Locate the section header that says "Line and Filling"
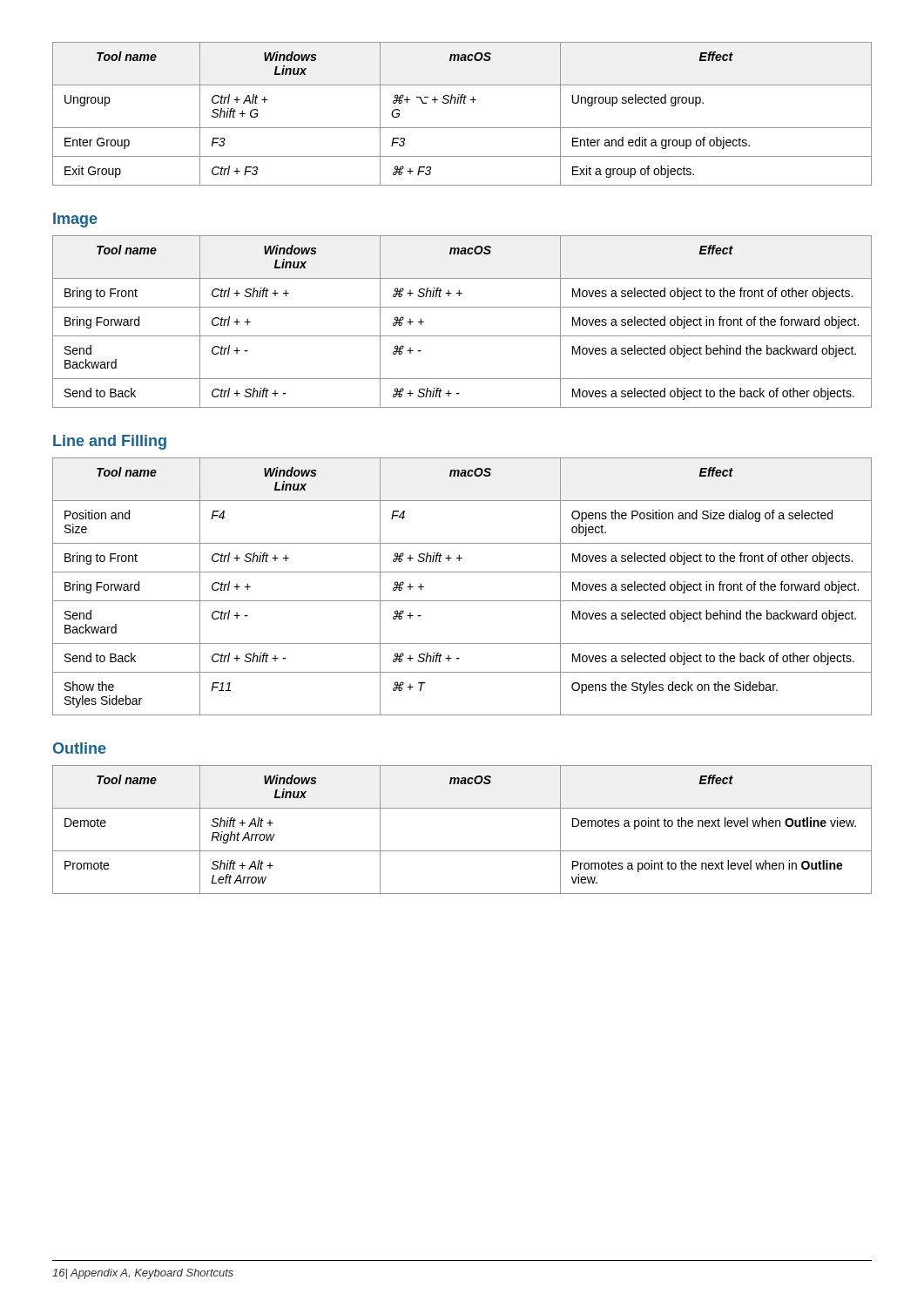Screen dimensions: 1307x924 (x=110, y=441)
